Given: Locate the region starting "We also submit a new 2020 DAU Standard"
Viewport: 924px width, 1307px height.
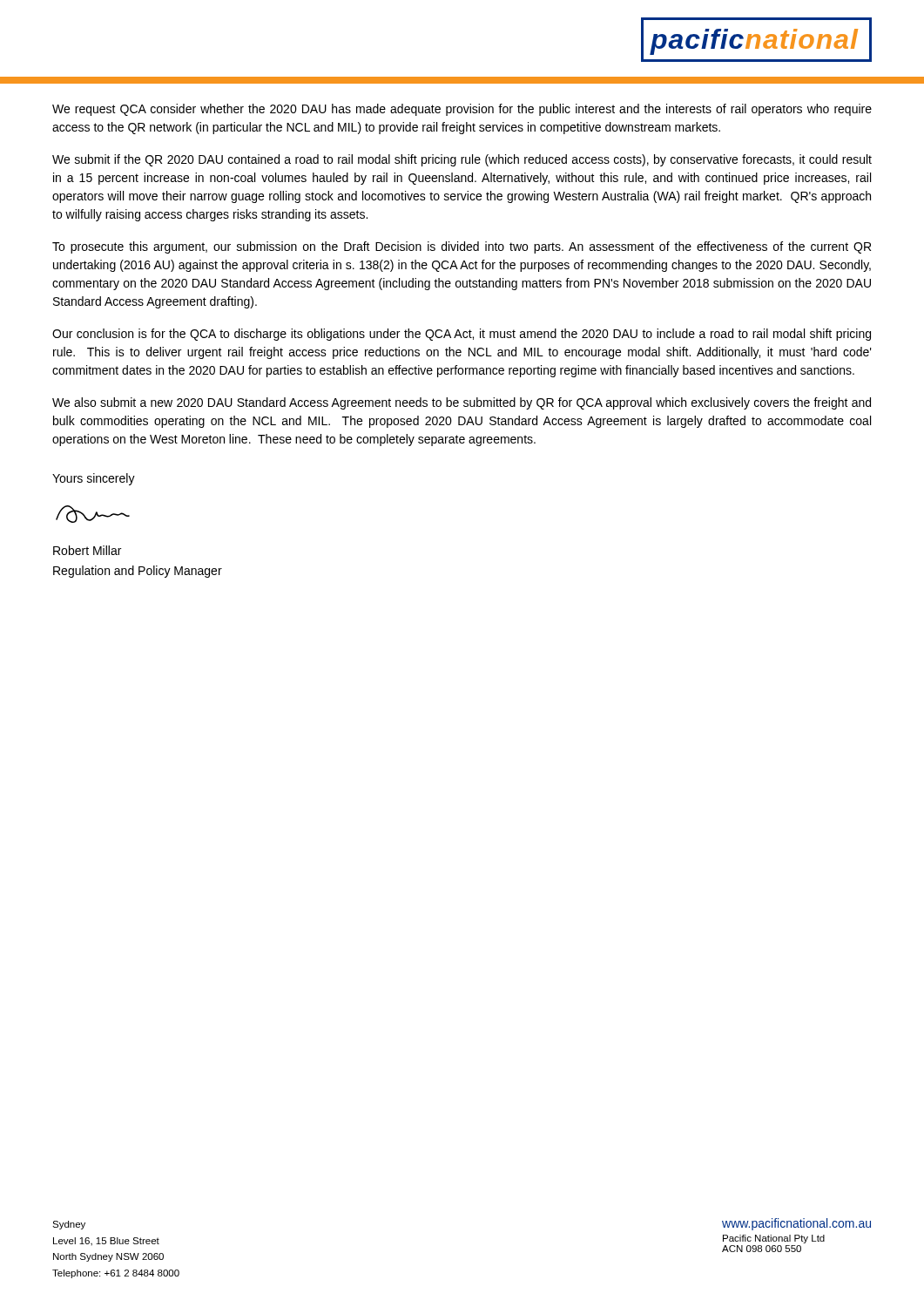Looking at the screenshot, I should (x=462, y=421).
